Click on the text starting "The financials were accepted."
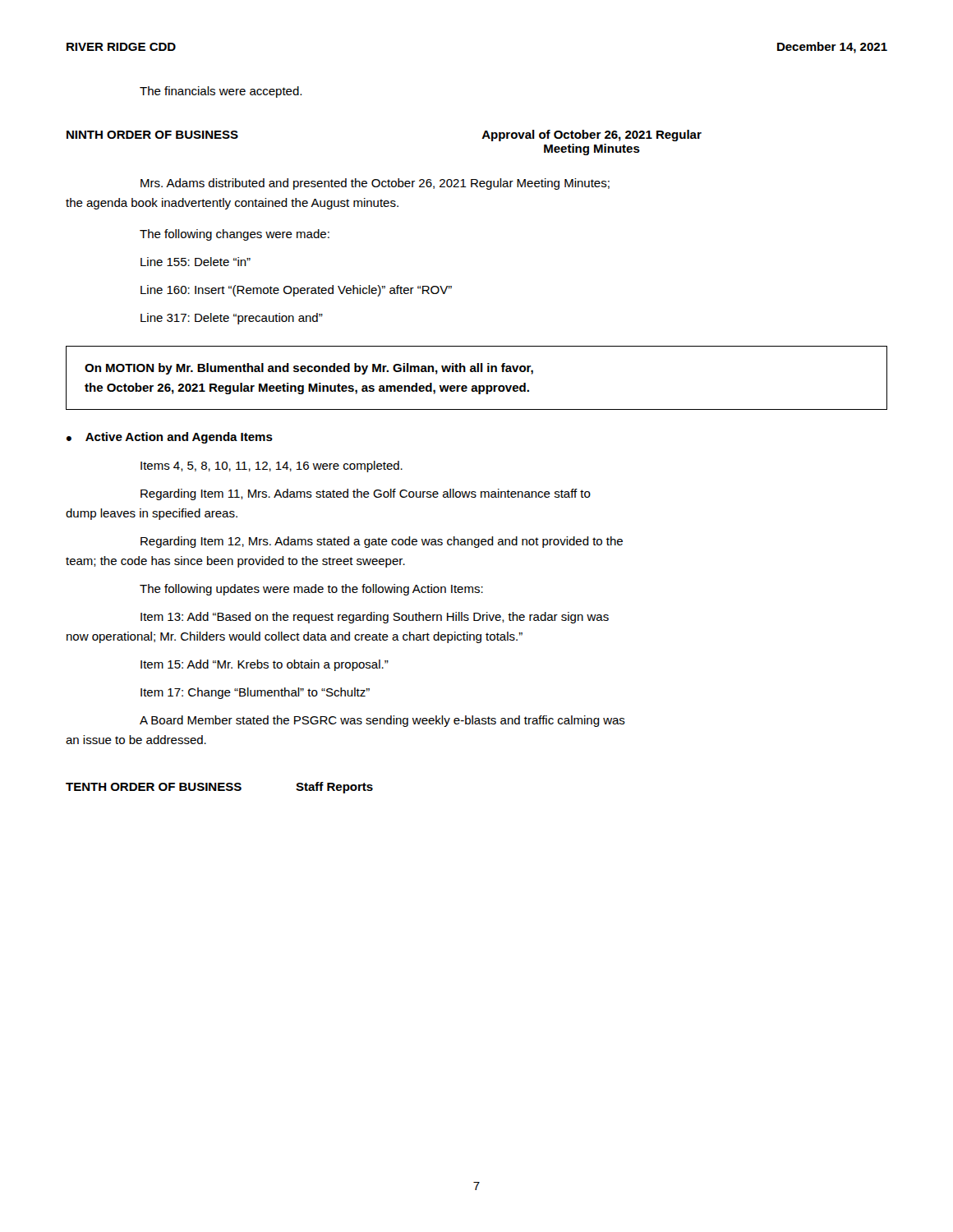The image size is (953, 1232). pyautogui.click(x=221, y=91)
